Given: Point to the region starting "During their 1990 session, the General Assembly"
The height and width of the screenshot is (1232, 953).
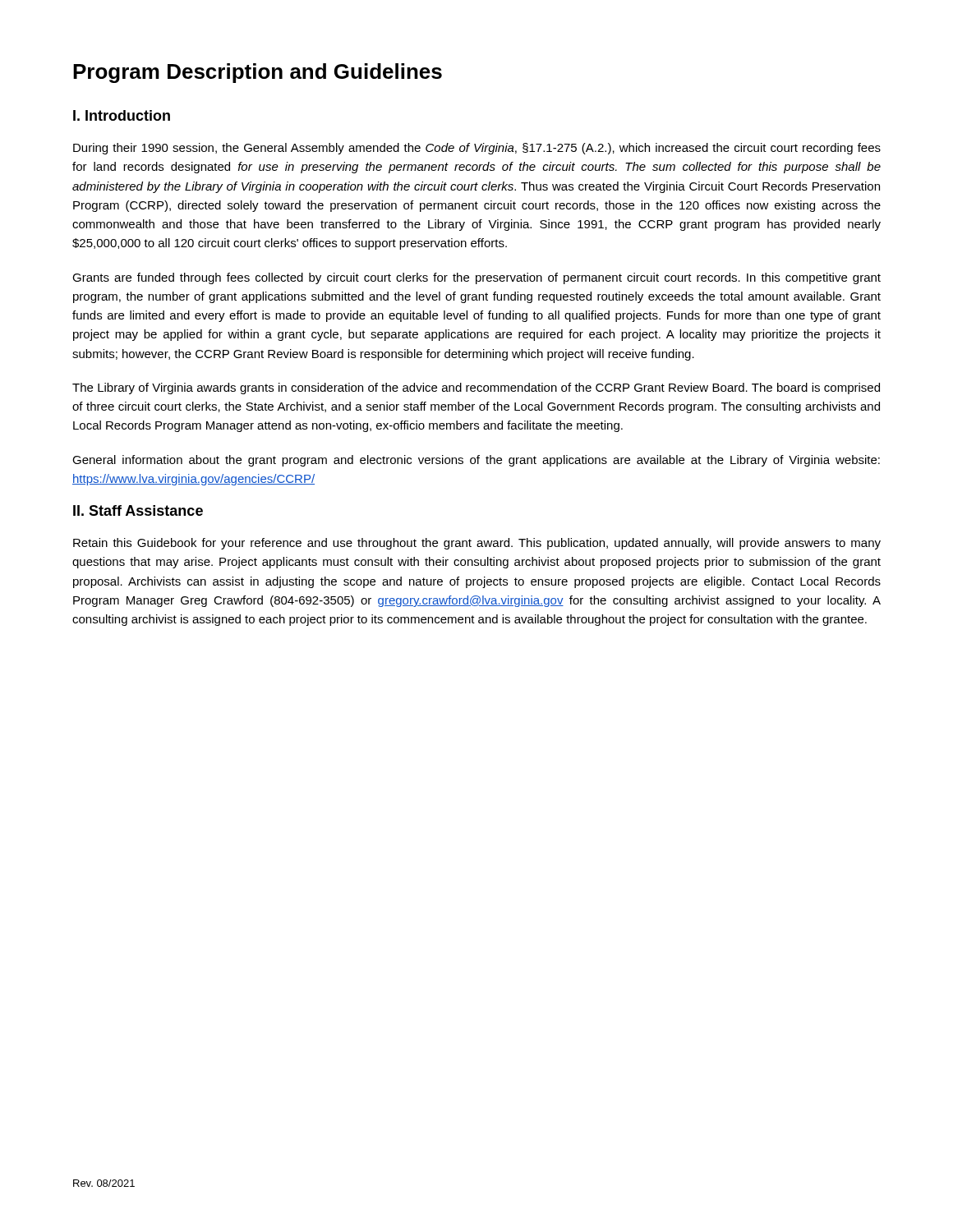Looking at the screenshot, I should pos(476,195).
